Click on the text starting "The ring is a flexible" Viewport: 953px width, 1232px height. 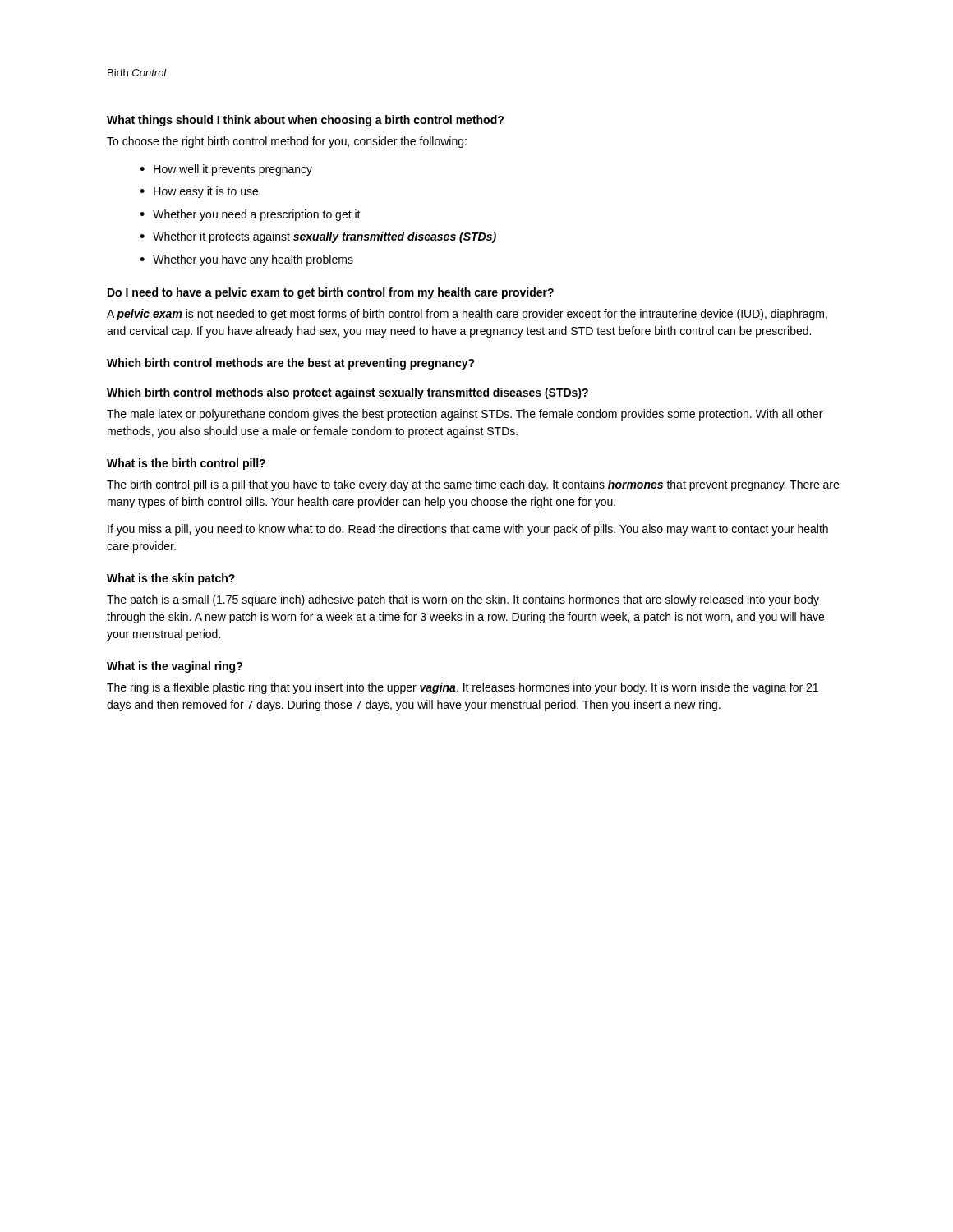(463, 696)
